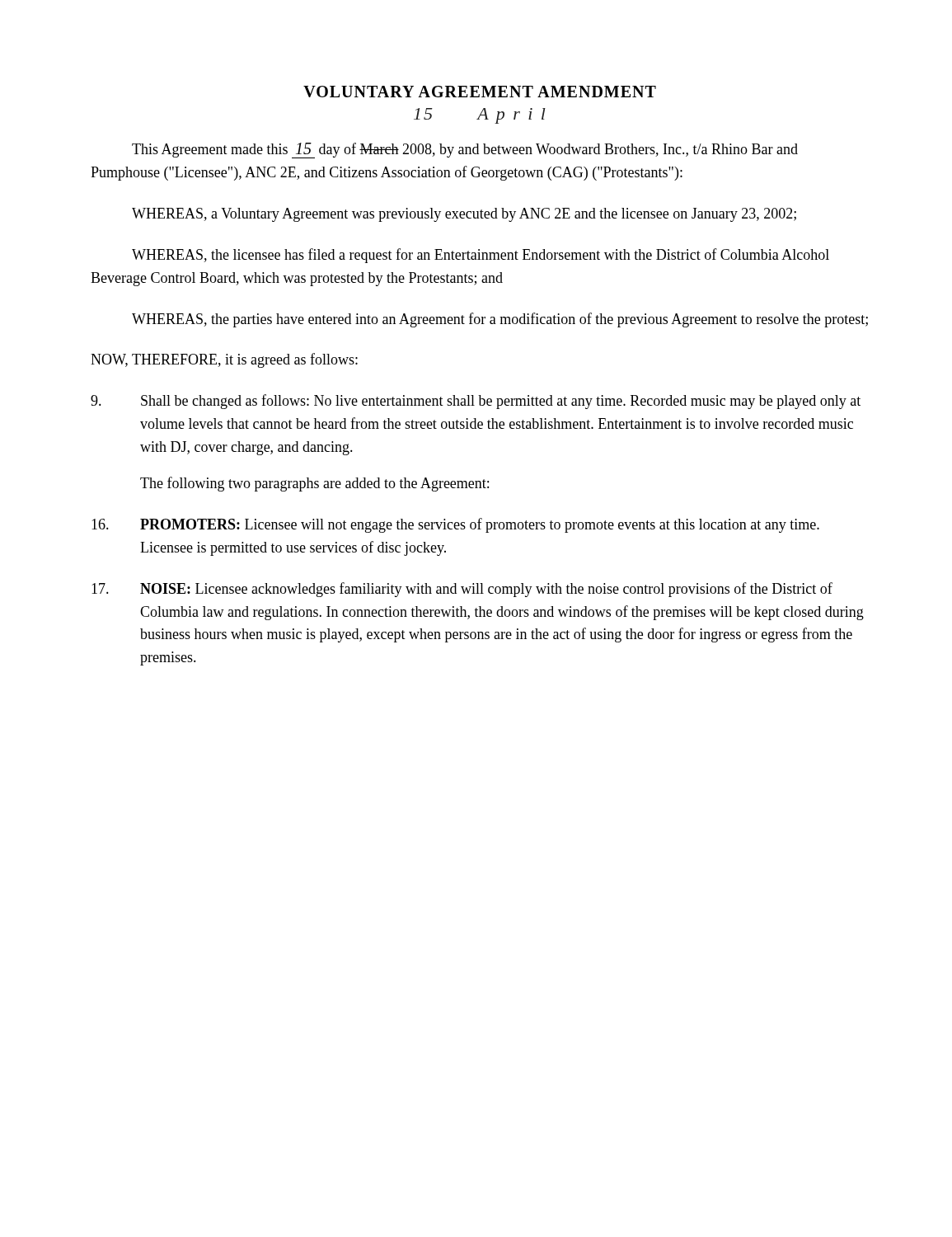This screenshot has width=952, height=1237.
Task: Find the title on this page that starts "VOLUNTARY AGREEMENT AMENDMENT 15 A p r"
Action: [x=480, y=104]
